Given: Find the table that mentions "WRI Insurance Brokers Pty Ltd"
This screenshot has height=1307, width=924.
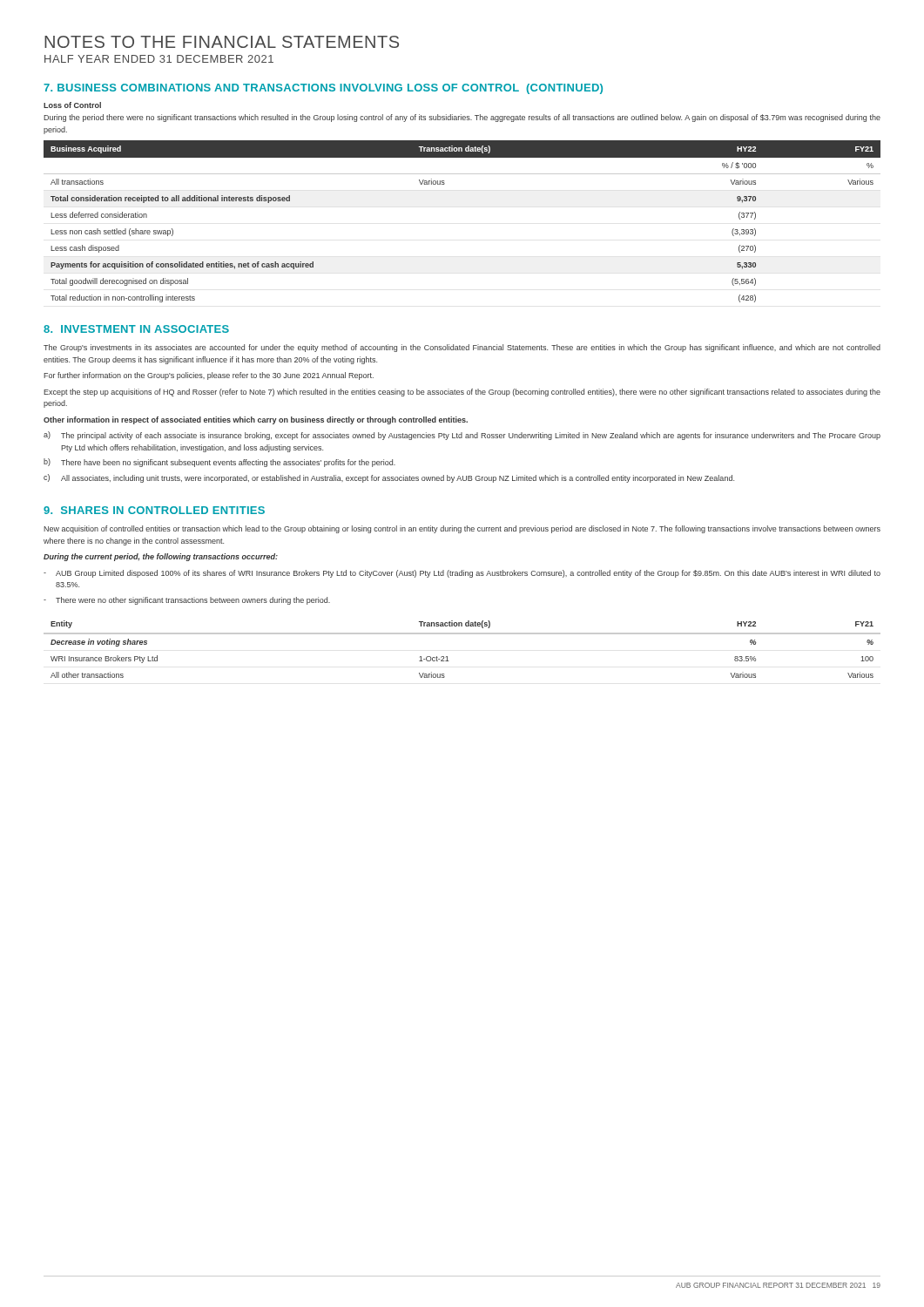Looking at the screenshot, I should [462, 650].
